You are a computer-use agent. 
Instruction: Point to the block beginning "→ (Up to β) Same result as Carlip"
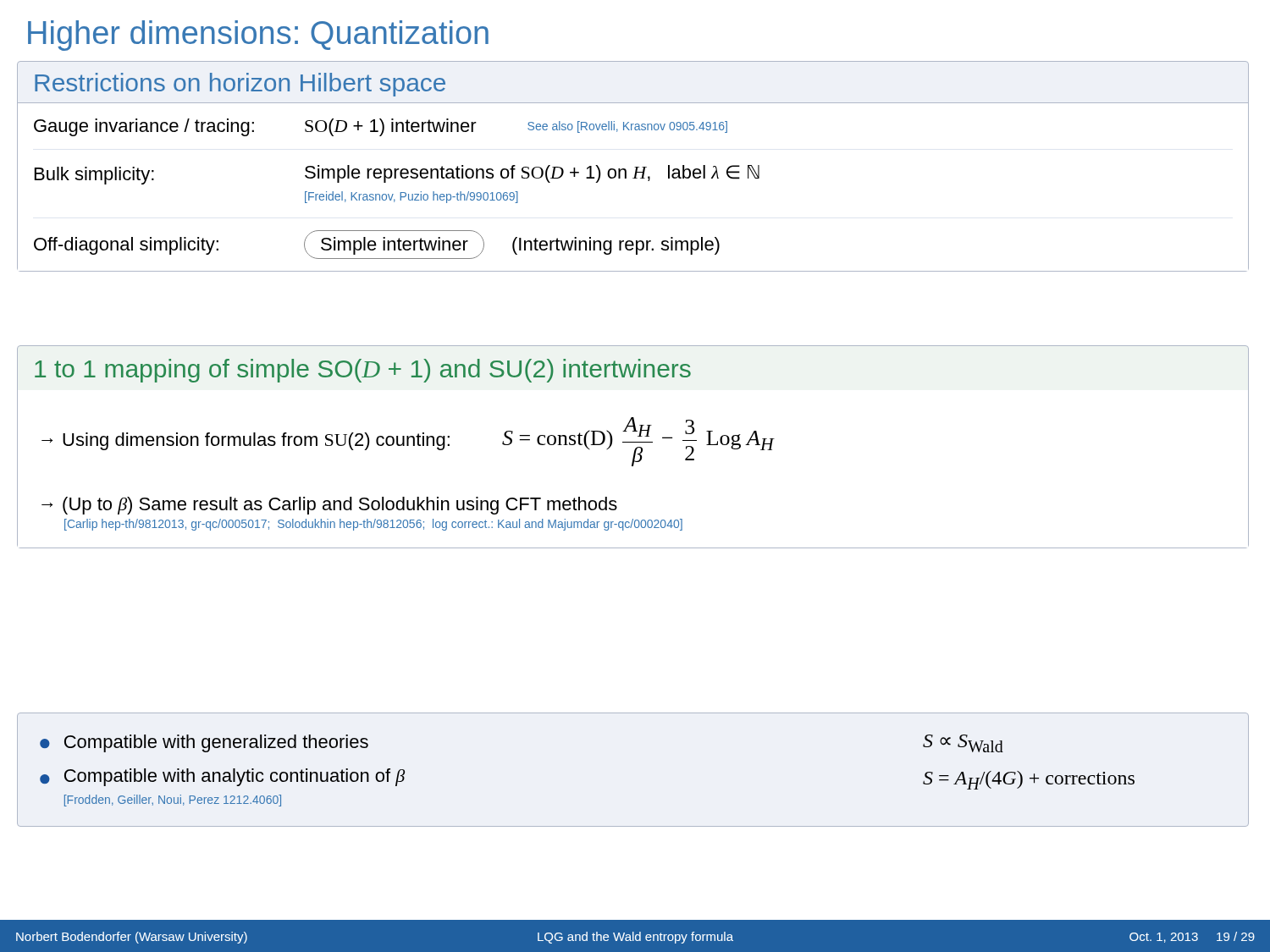tap(328, 504)
